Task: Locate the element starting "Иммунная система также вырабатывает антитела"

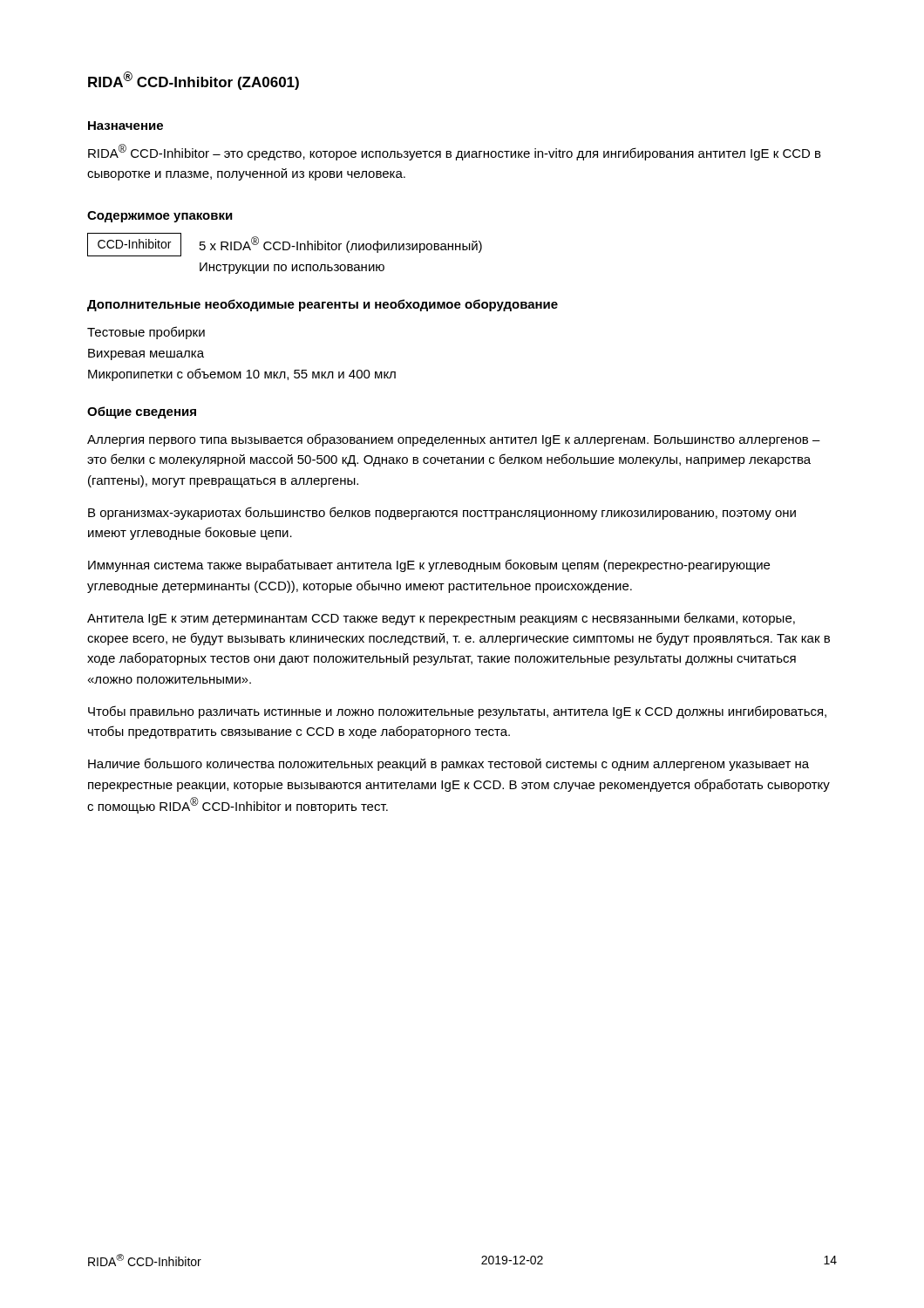Action: [x=429, y=575]
